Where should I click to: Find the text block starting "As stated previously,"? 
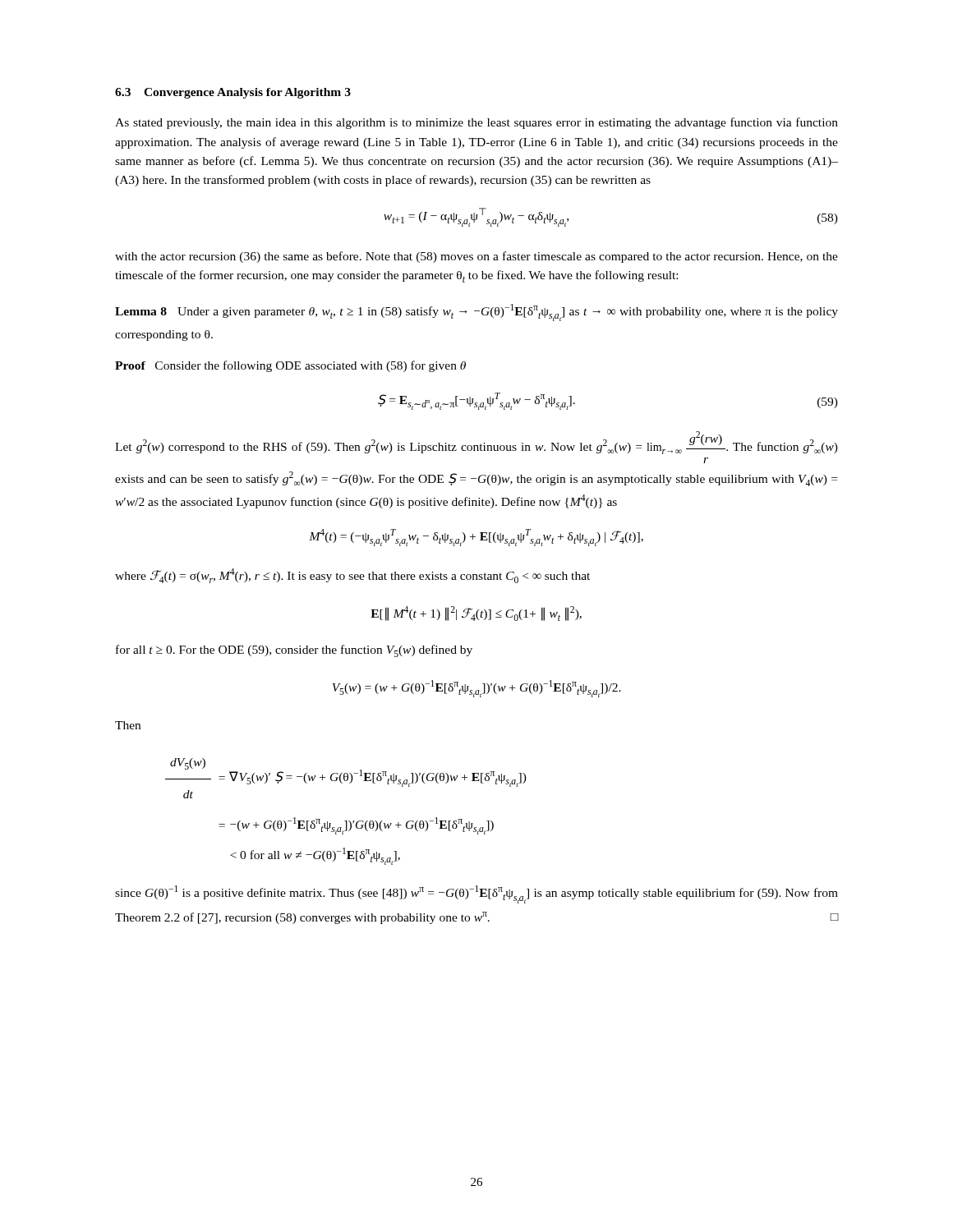(x=476, y=151)
